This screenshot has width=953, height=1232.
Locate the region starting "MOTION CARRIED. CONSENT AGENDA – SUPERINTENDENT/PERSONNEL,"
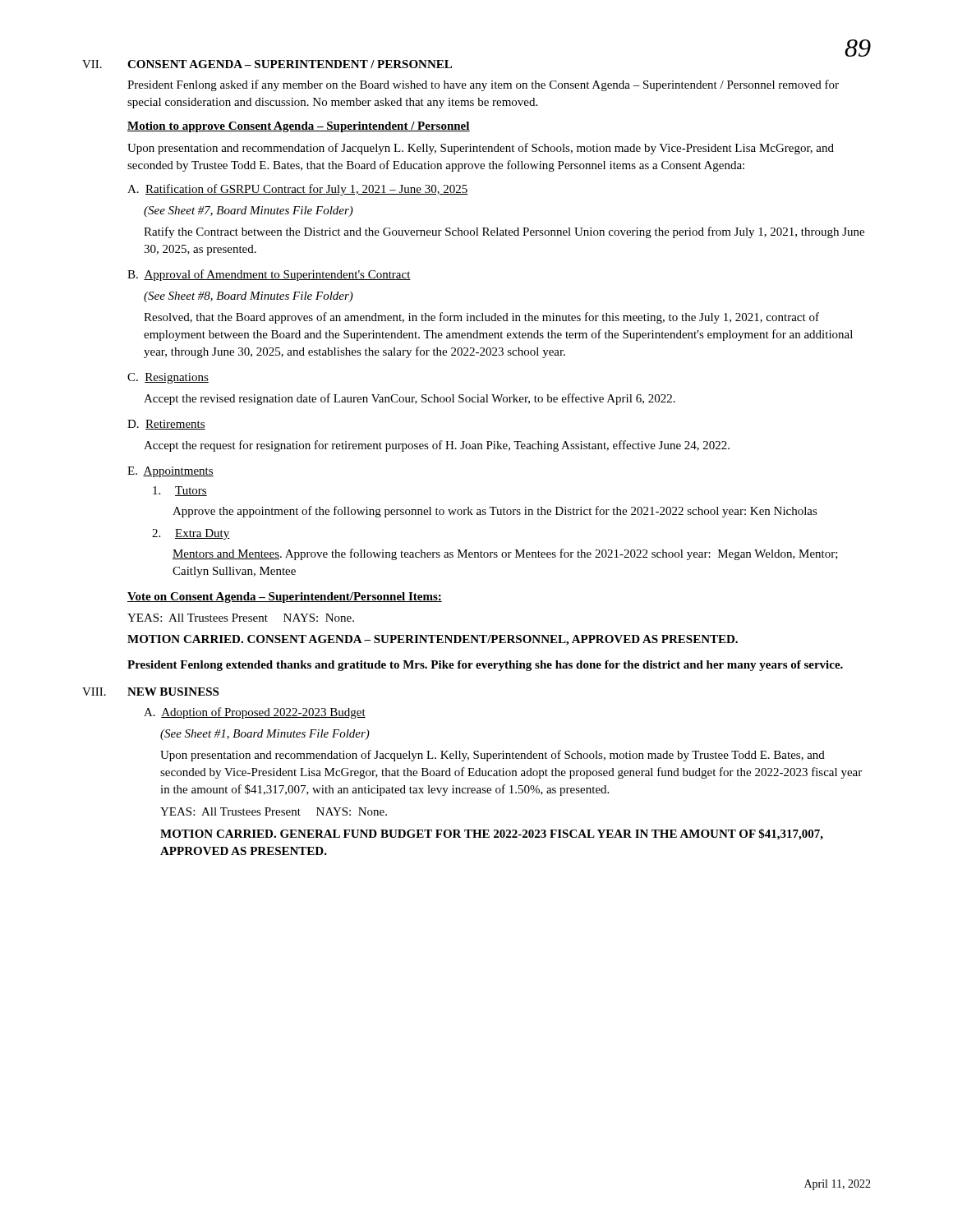tap(499, 639)
